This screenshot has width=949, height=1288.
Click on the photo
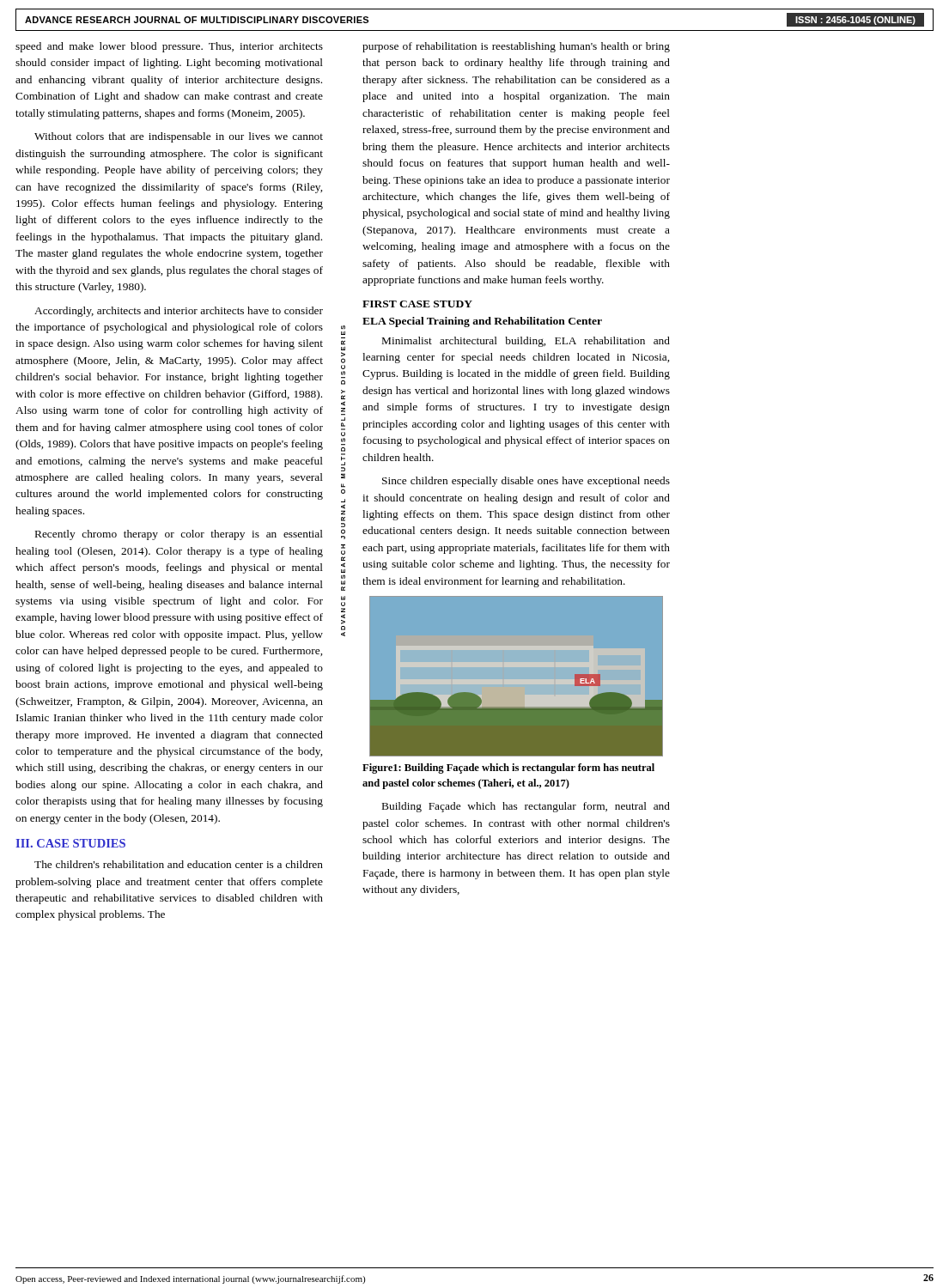(516, 676)
